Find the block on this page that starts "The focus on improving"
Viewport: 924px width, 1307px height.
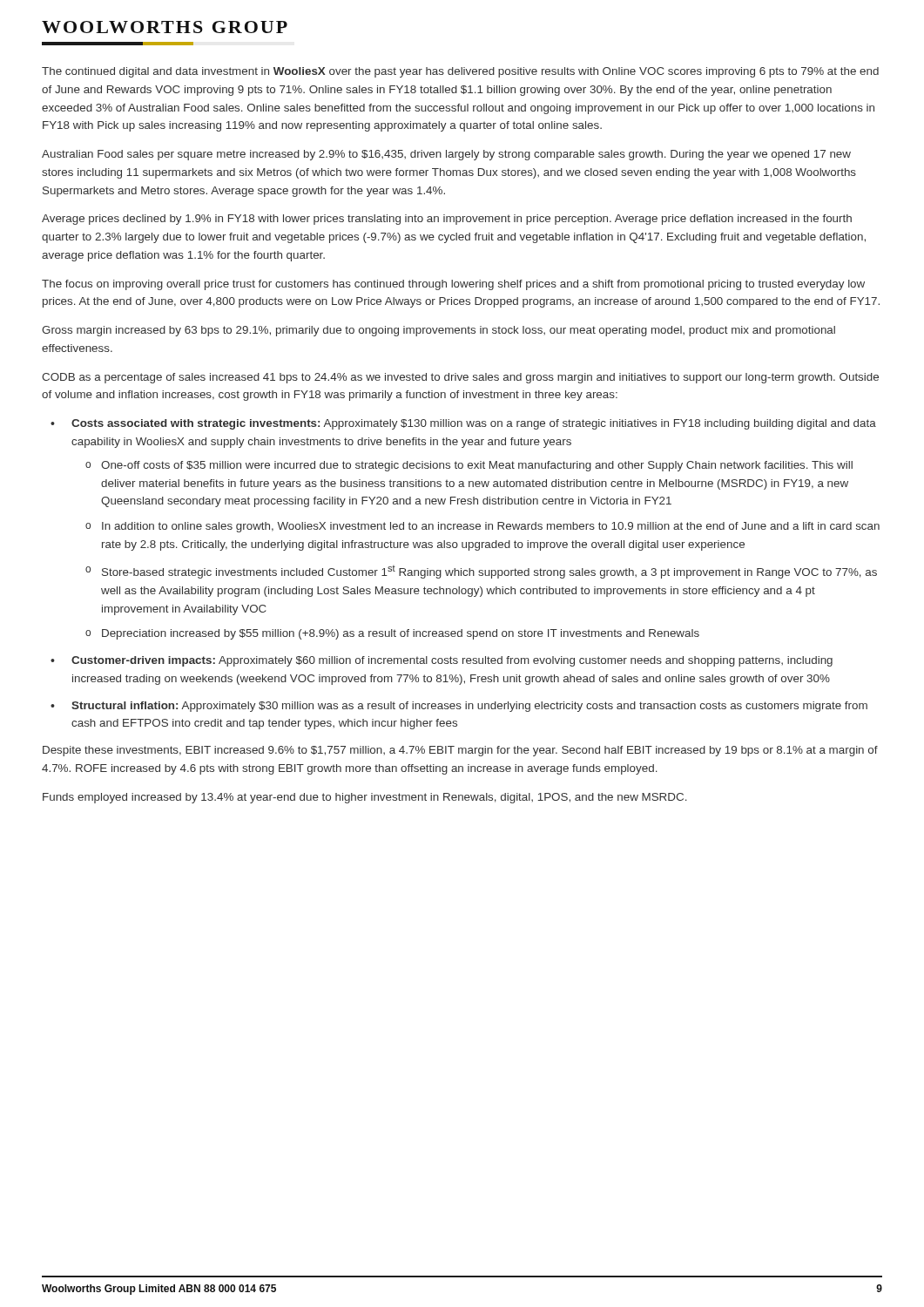pyautogui.click(x=461, y=292)
